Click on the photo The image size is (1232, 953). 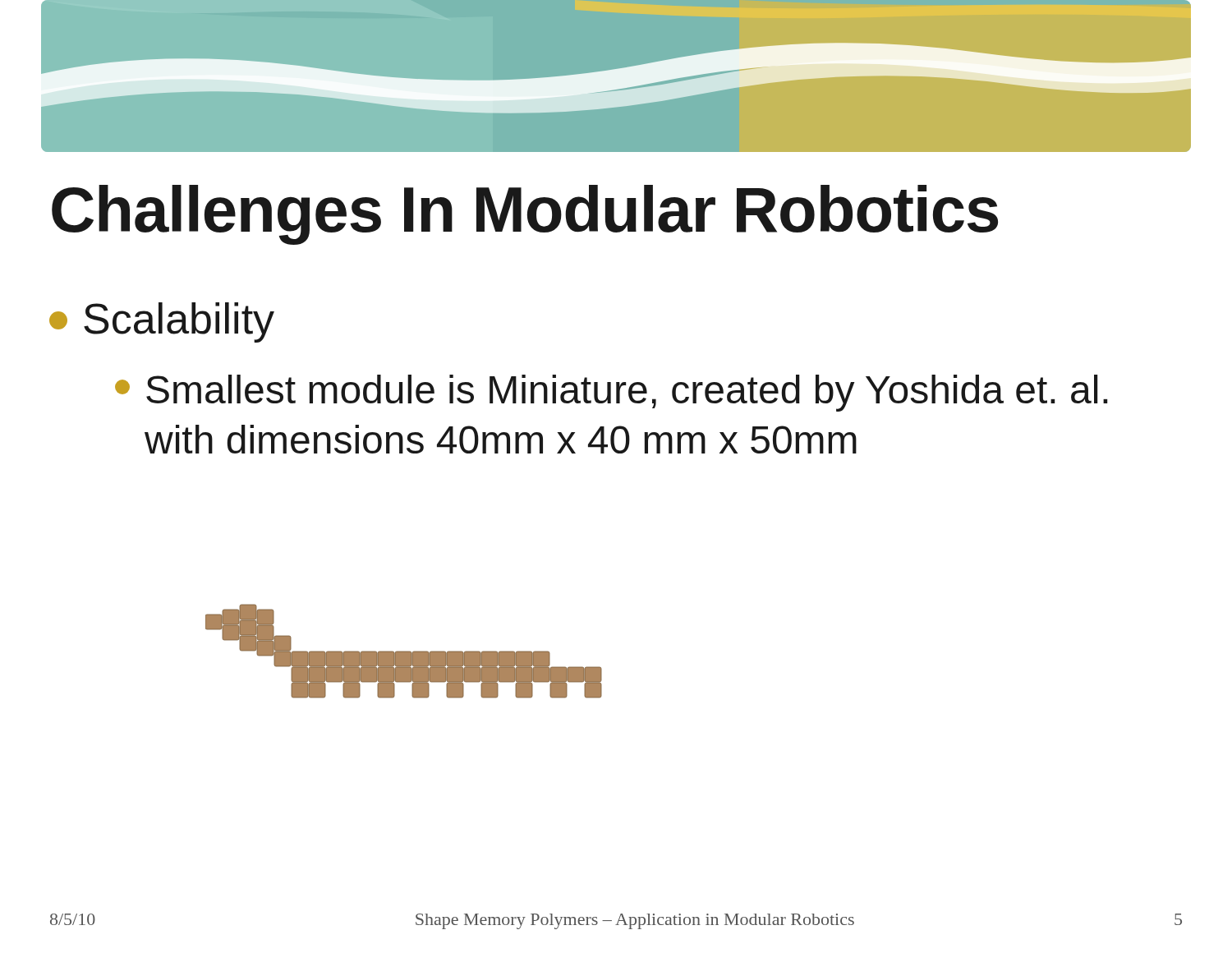tap(423, 672)
